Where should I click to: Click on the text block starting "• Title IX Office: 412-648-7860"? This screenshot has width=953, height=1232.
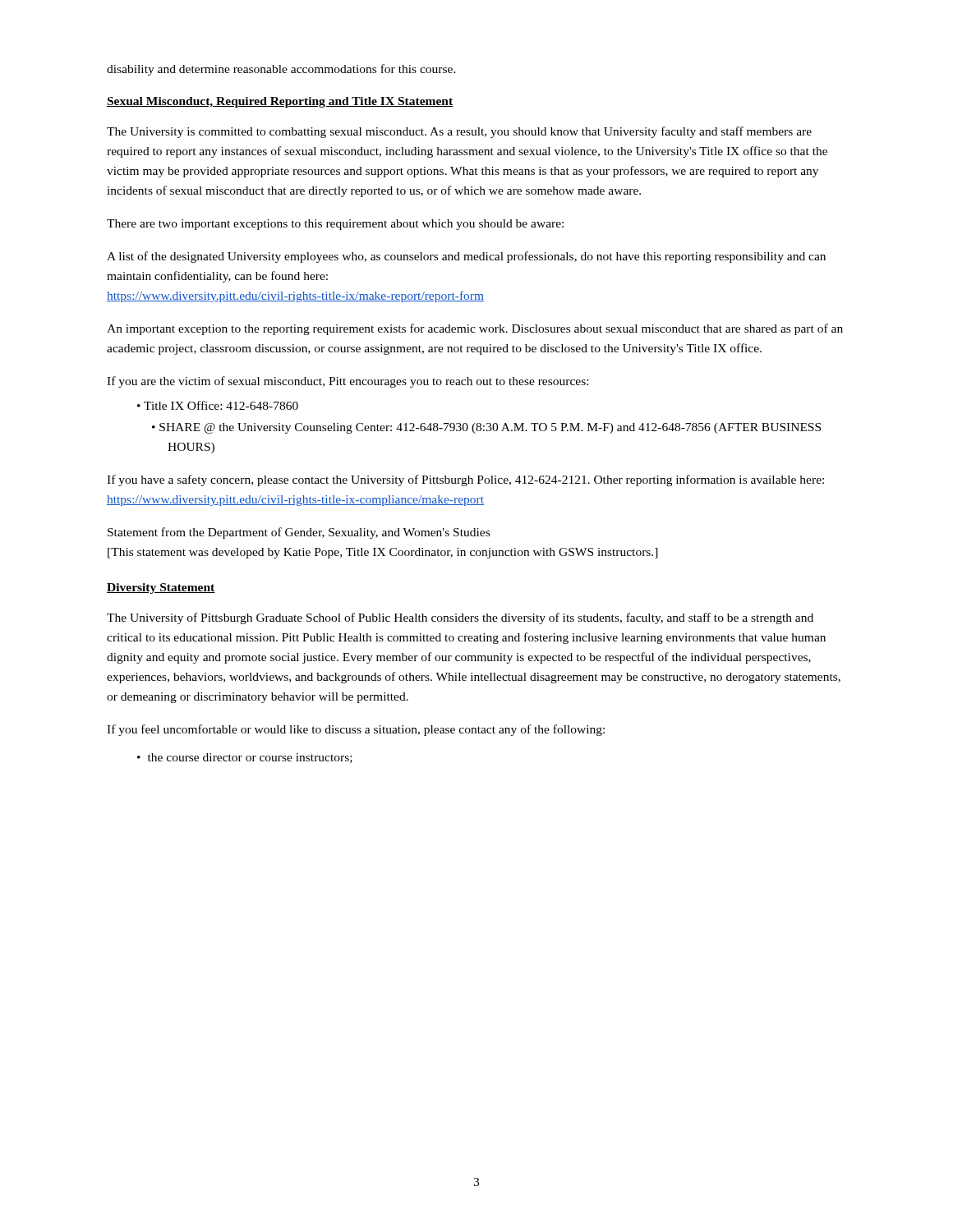217,406
